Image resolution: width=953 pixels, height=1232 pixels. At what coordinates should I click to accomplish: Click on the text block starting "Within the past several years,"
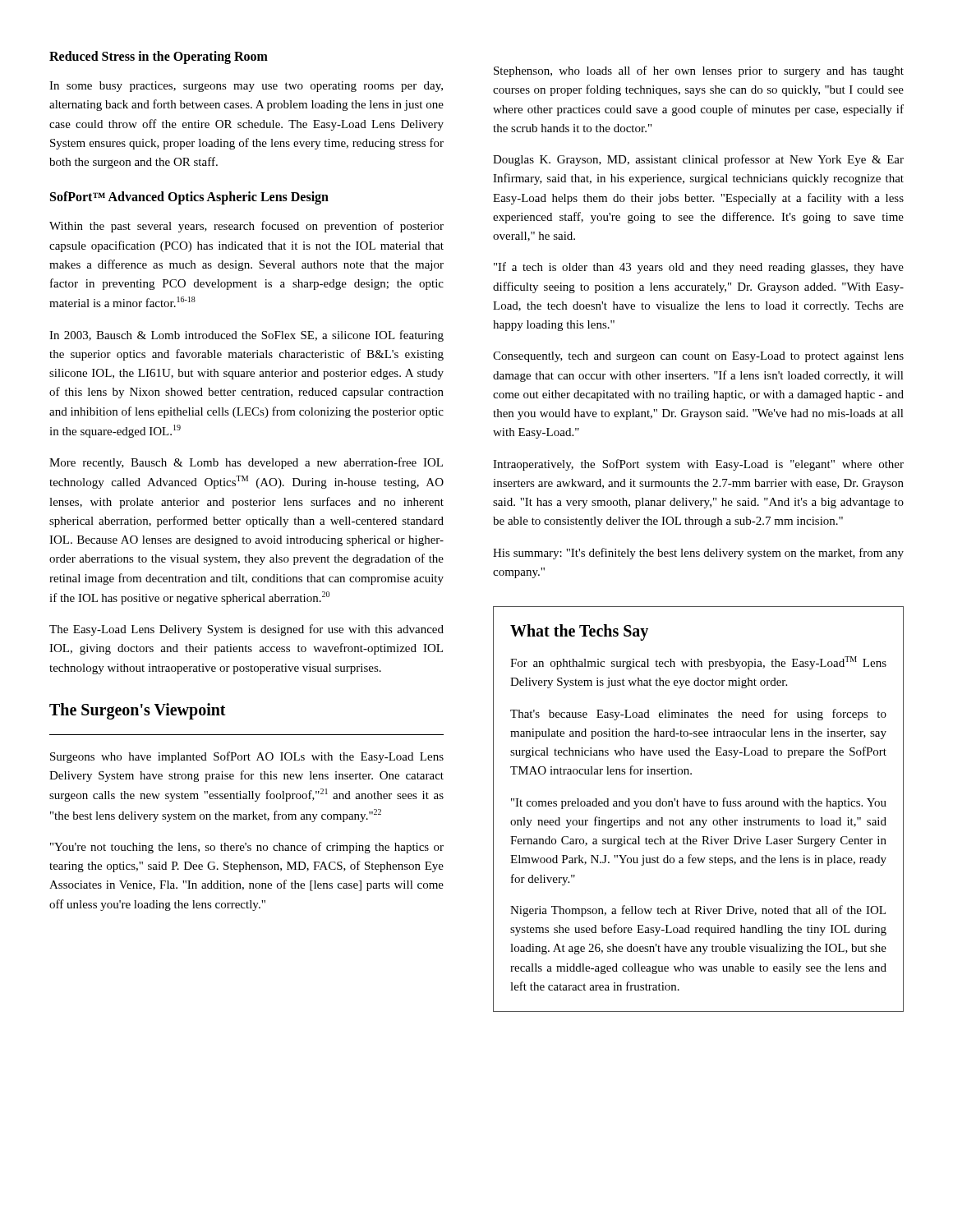(246, 265)
